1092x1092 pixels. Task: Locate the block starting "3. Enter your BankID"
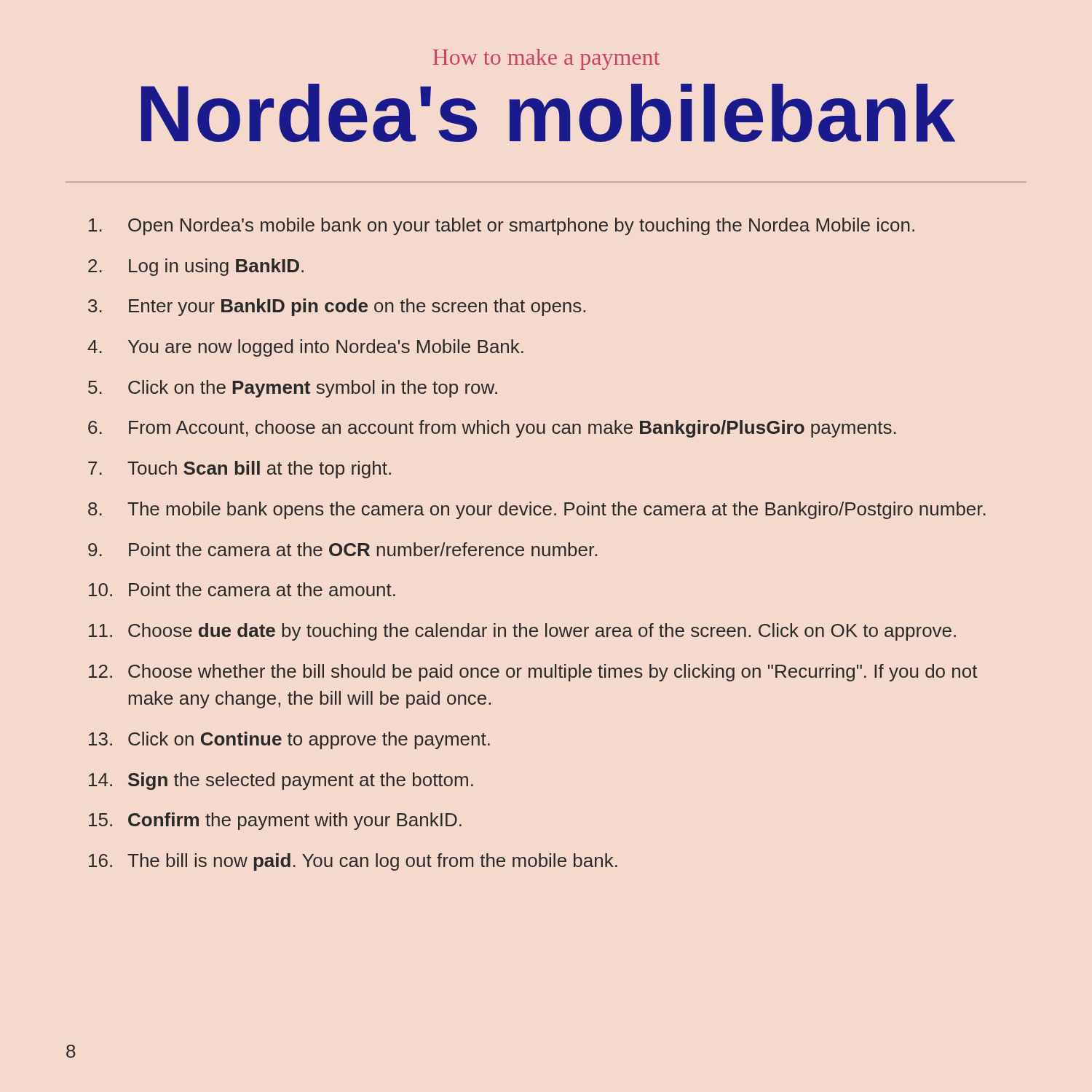(x=557, y=307)
